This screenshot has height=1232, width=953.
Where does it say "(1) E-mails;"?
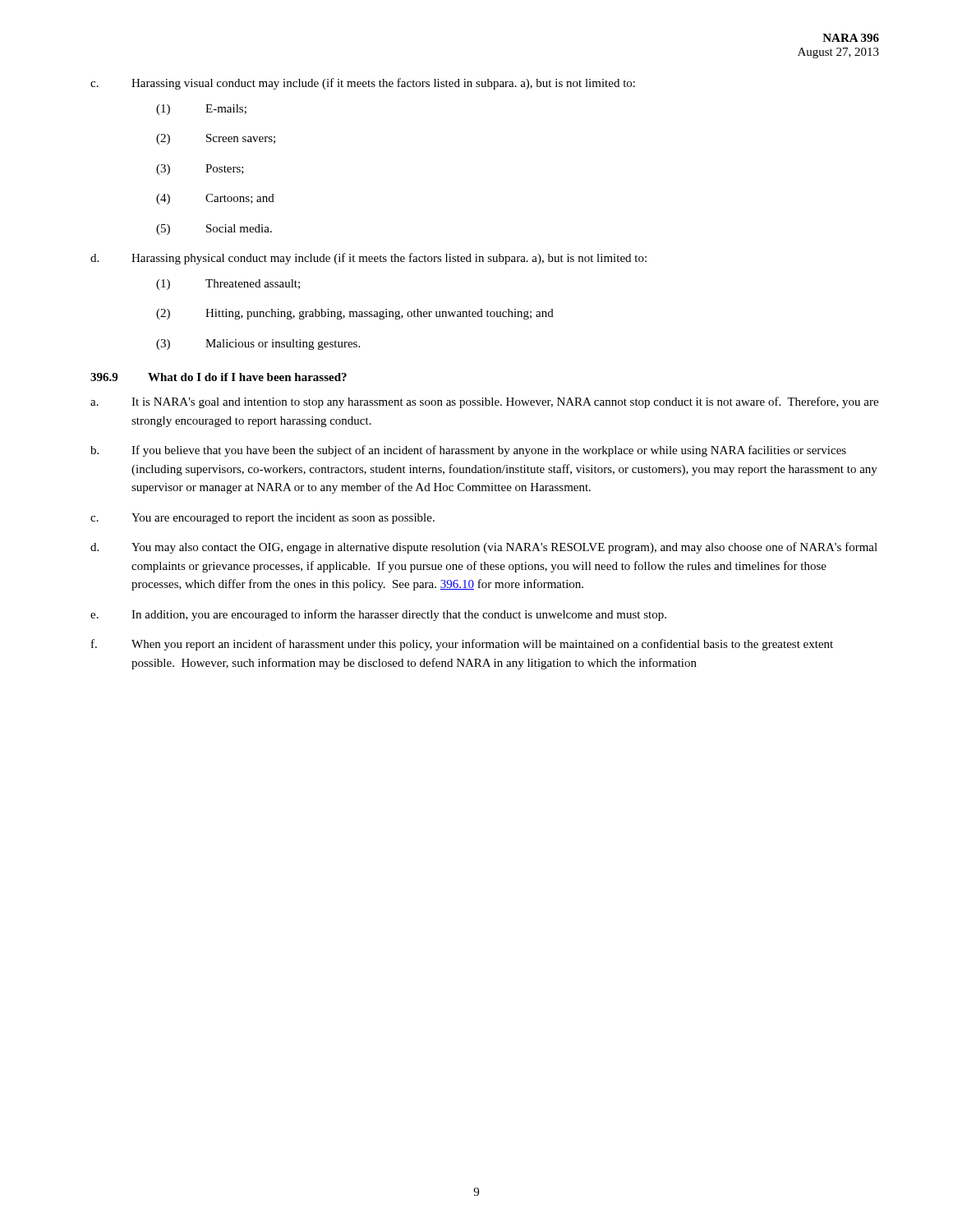click(222, 110)
